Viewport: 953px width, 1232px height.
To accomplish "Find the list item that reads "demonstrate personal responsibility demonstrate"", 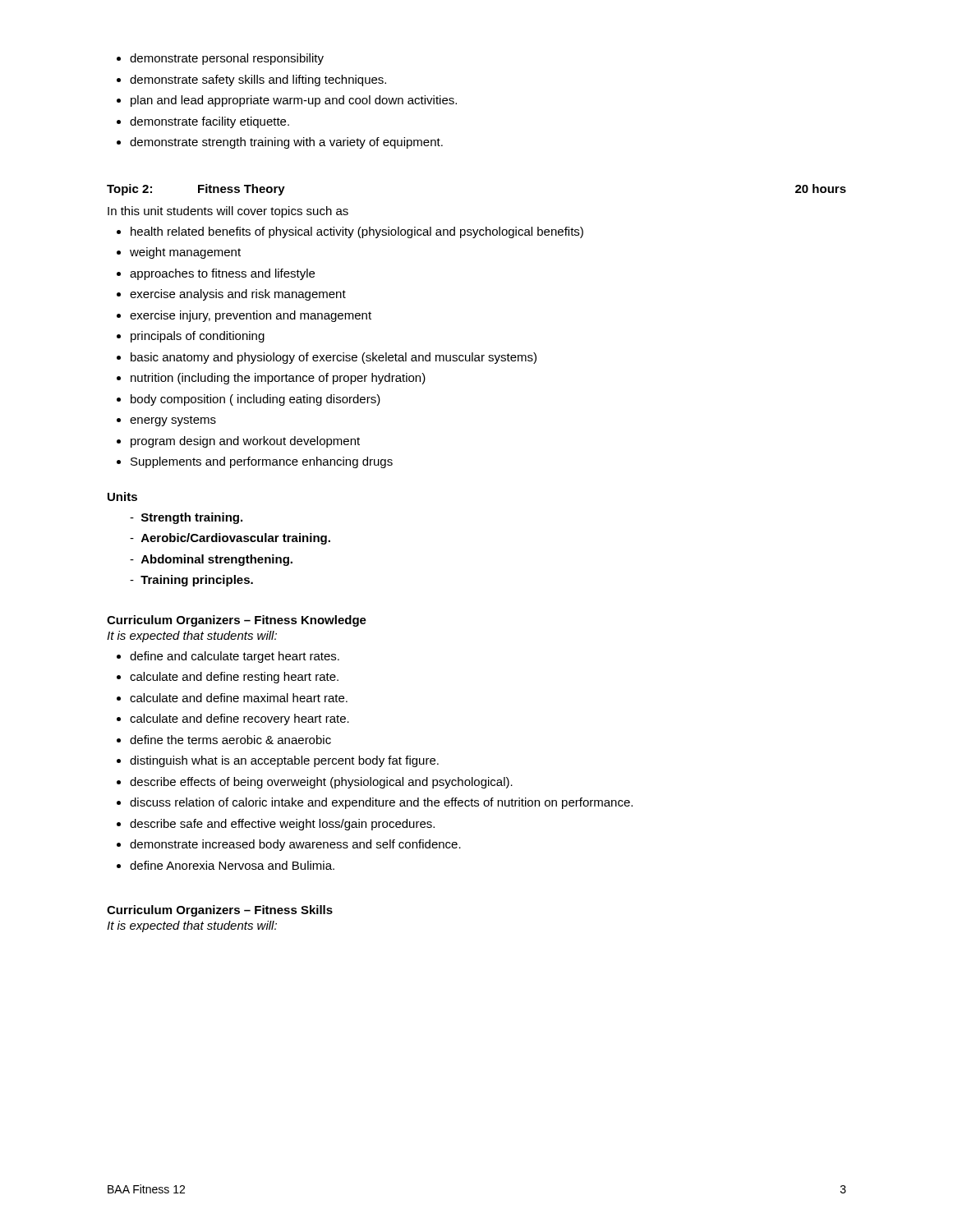I will pos(220,59).
